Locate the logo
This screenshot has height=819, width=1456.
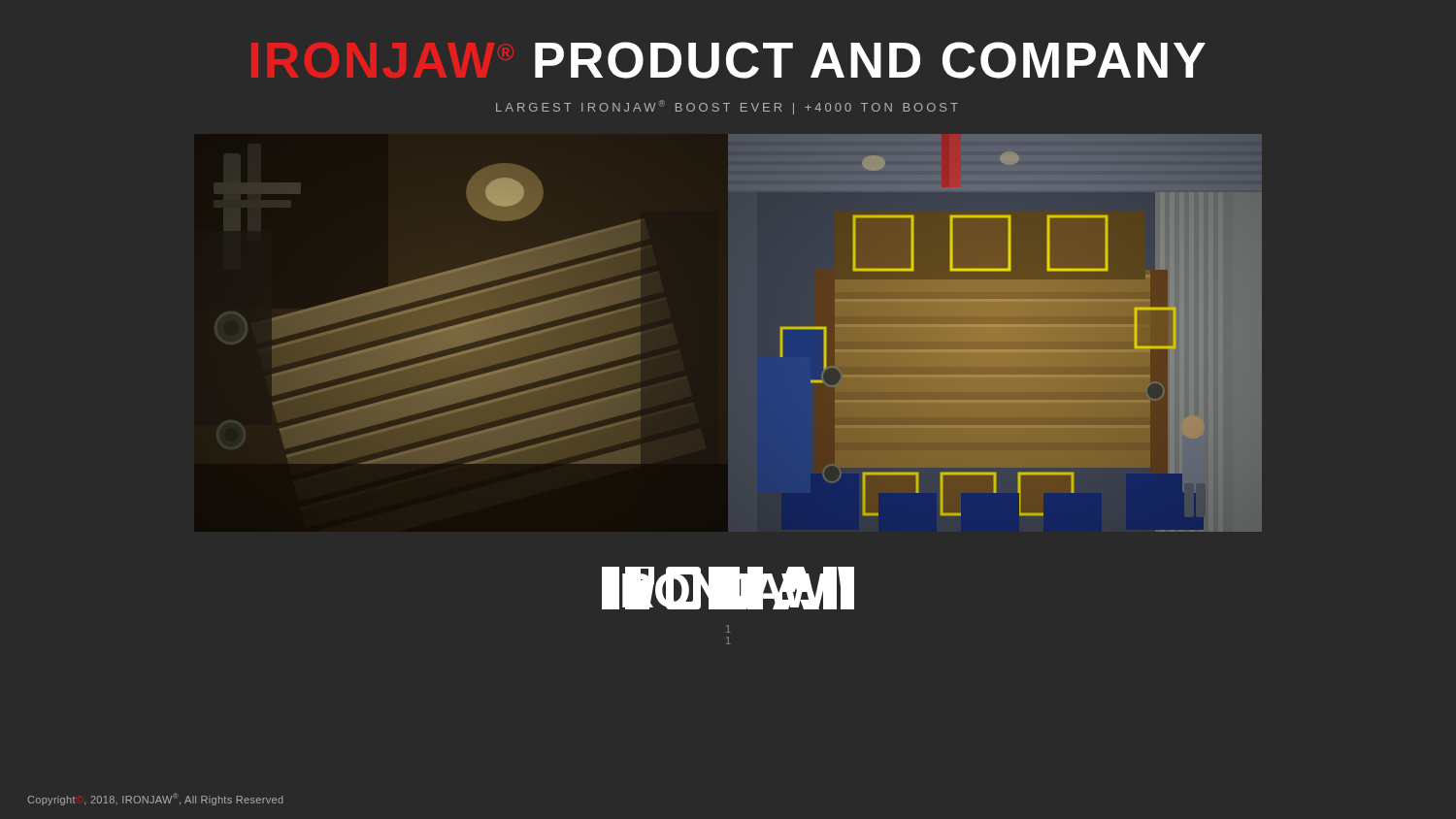[x=728, y=590]
